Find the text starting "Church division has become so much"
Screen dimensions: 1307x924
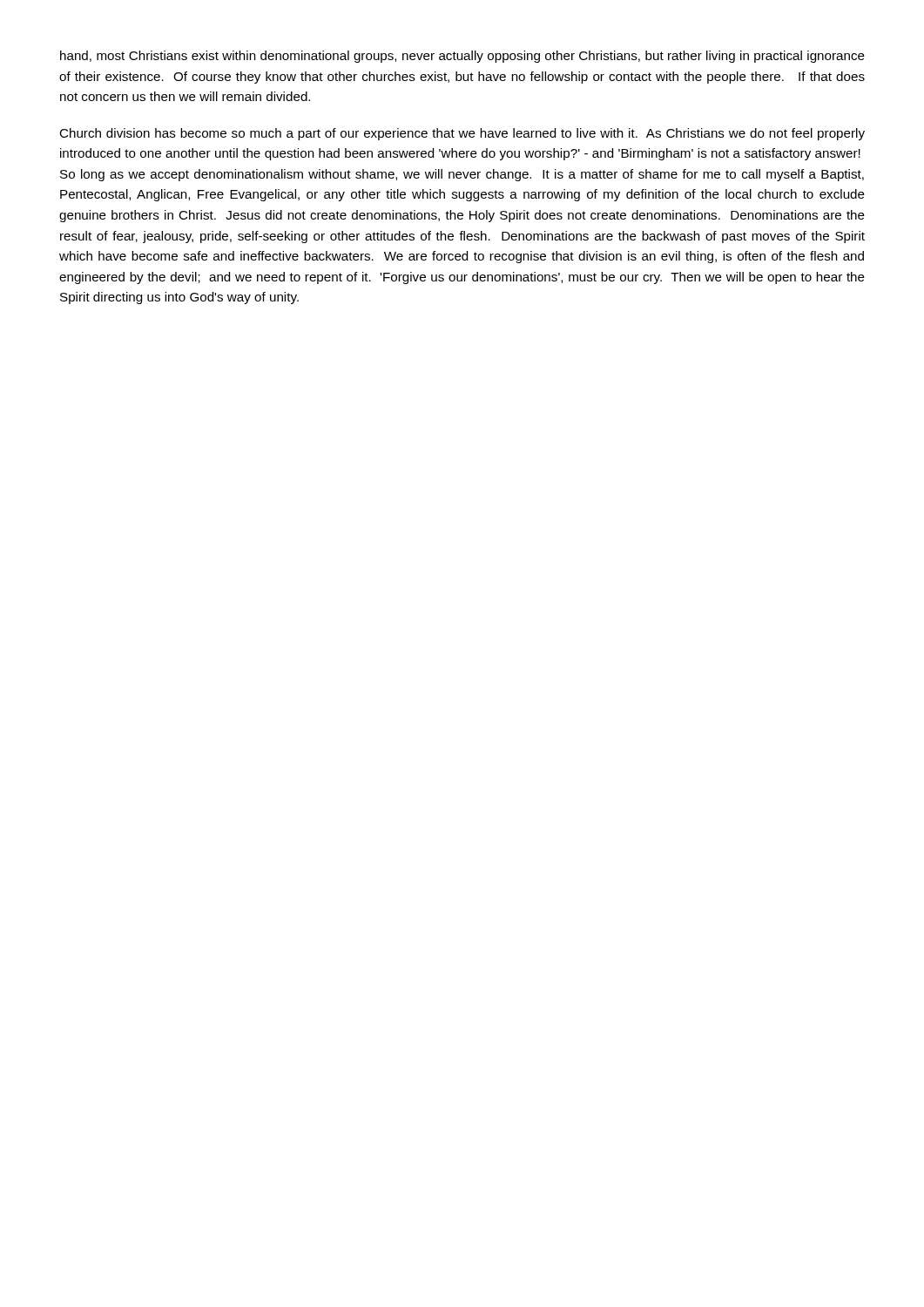pyautogui.click(x=462, y=215)
